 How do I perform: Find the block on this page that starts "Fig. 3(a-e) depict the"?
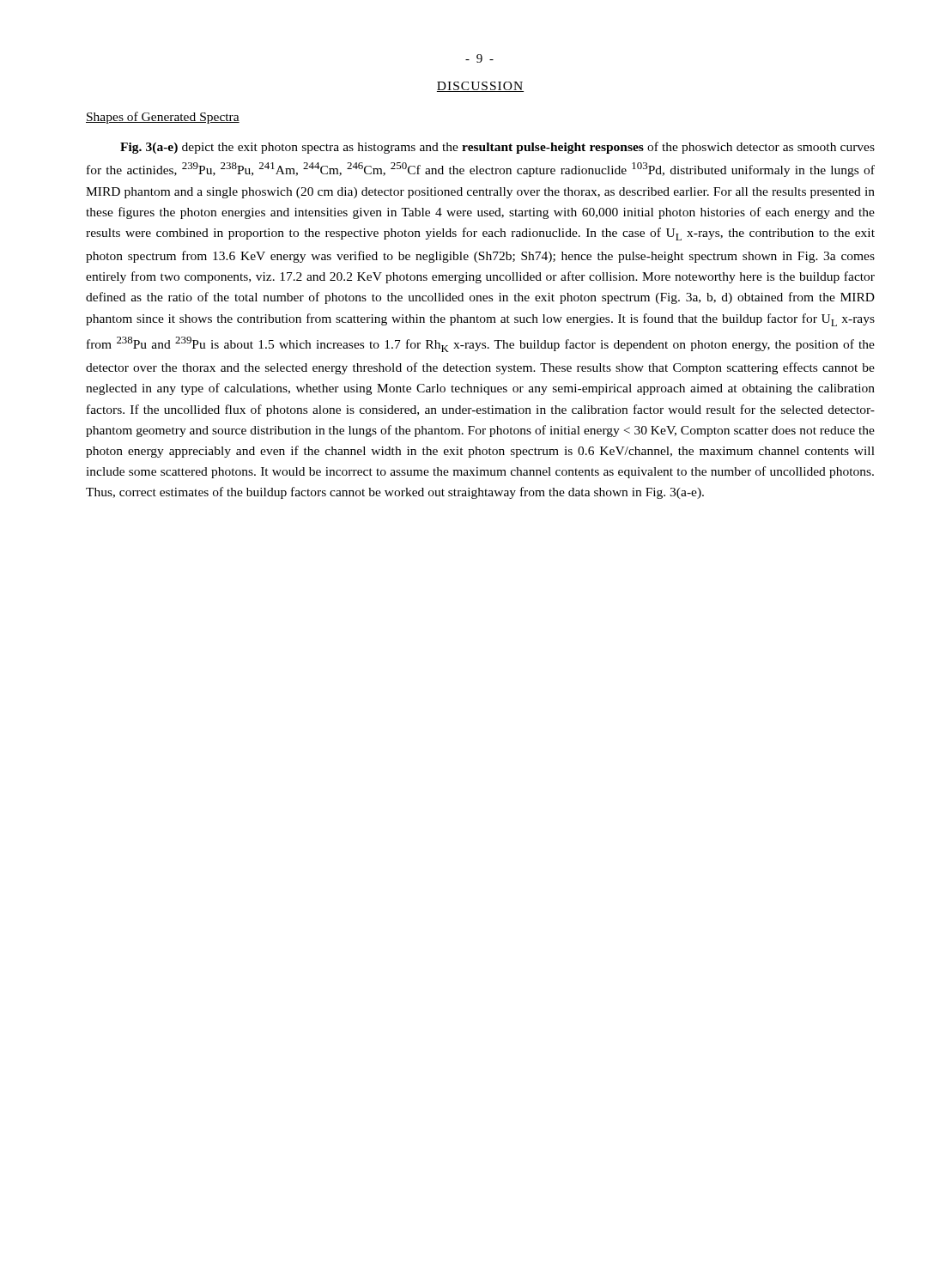click(x=480, y=320)
